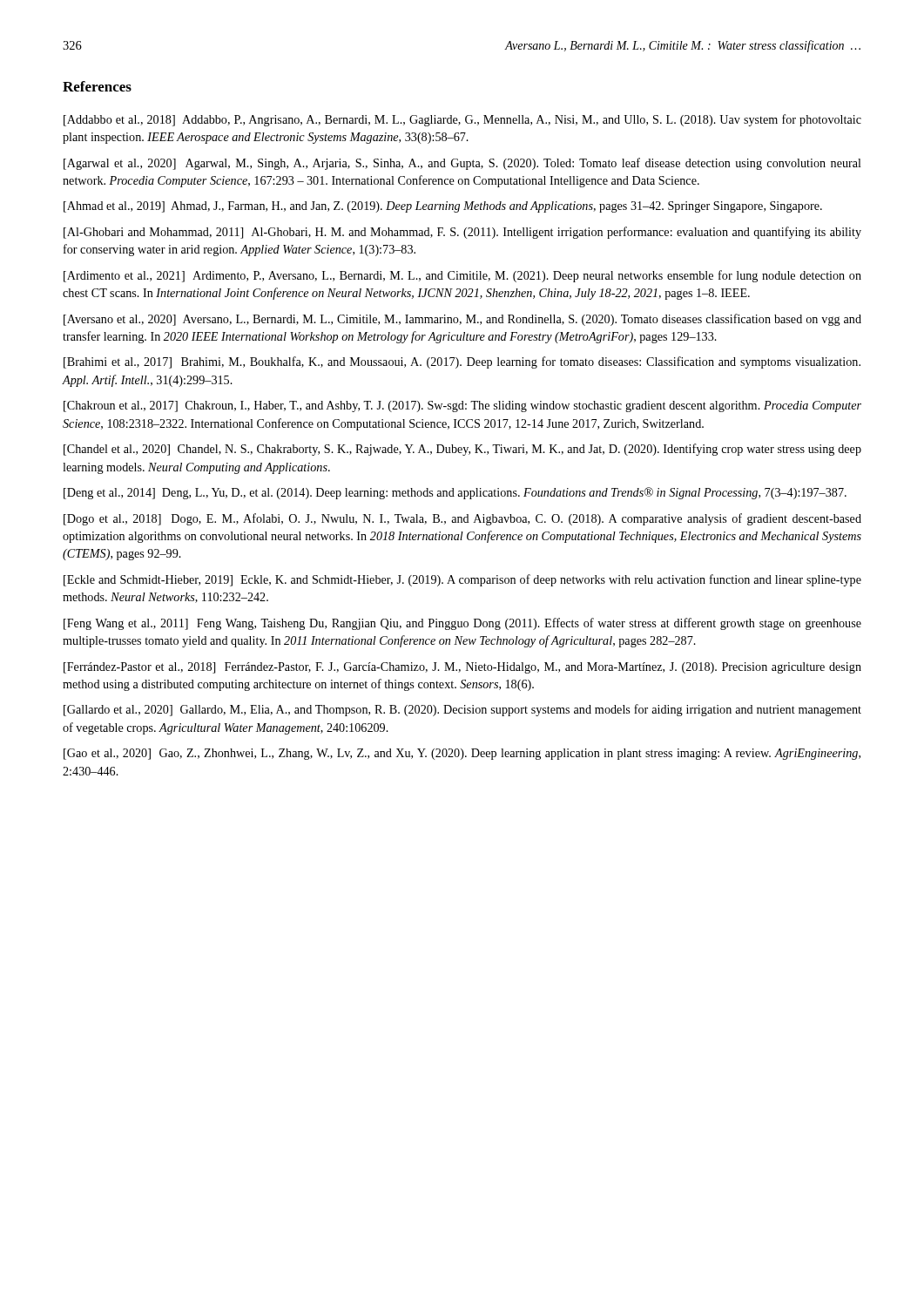Find the text block starting "[Feng Wang et al., 2011] Feng"
The height and width of the screenshot is (1307, 924).
(462, 632)
